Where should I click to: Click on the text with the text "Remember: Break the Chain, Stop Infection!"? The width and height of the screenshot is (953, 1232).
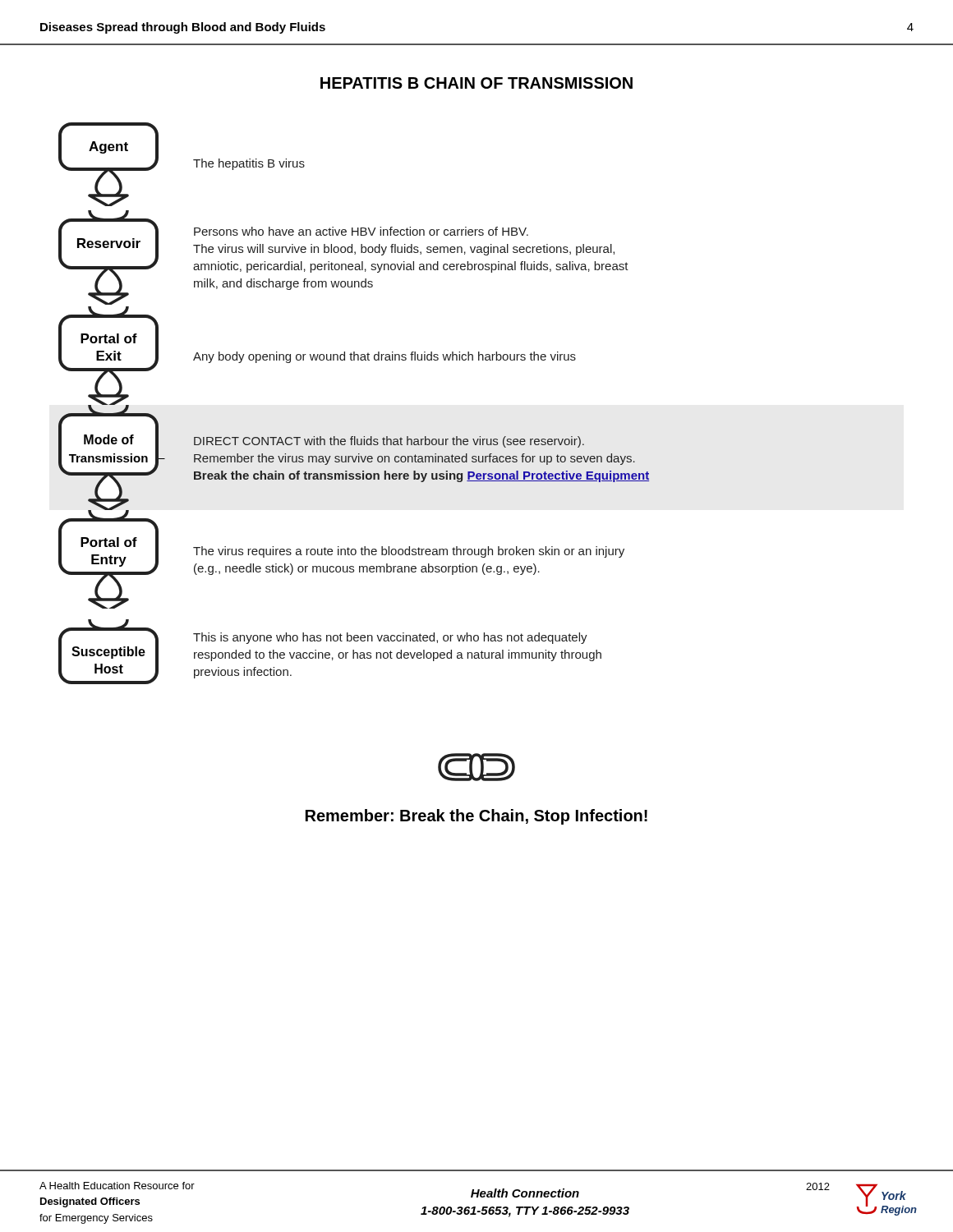coord(476,816)
